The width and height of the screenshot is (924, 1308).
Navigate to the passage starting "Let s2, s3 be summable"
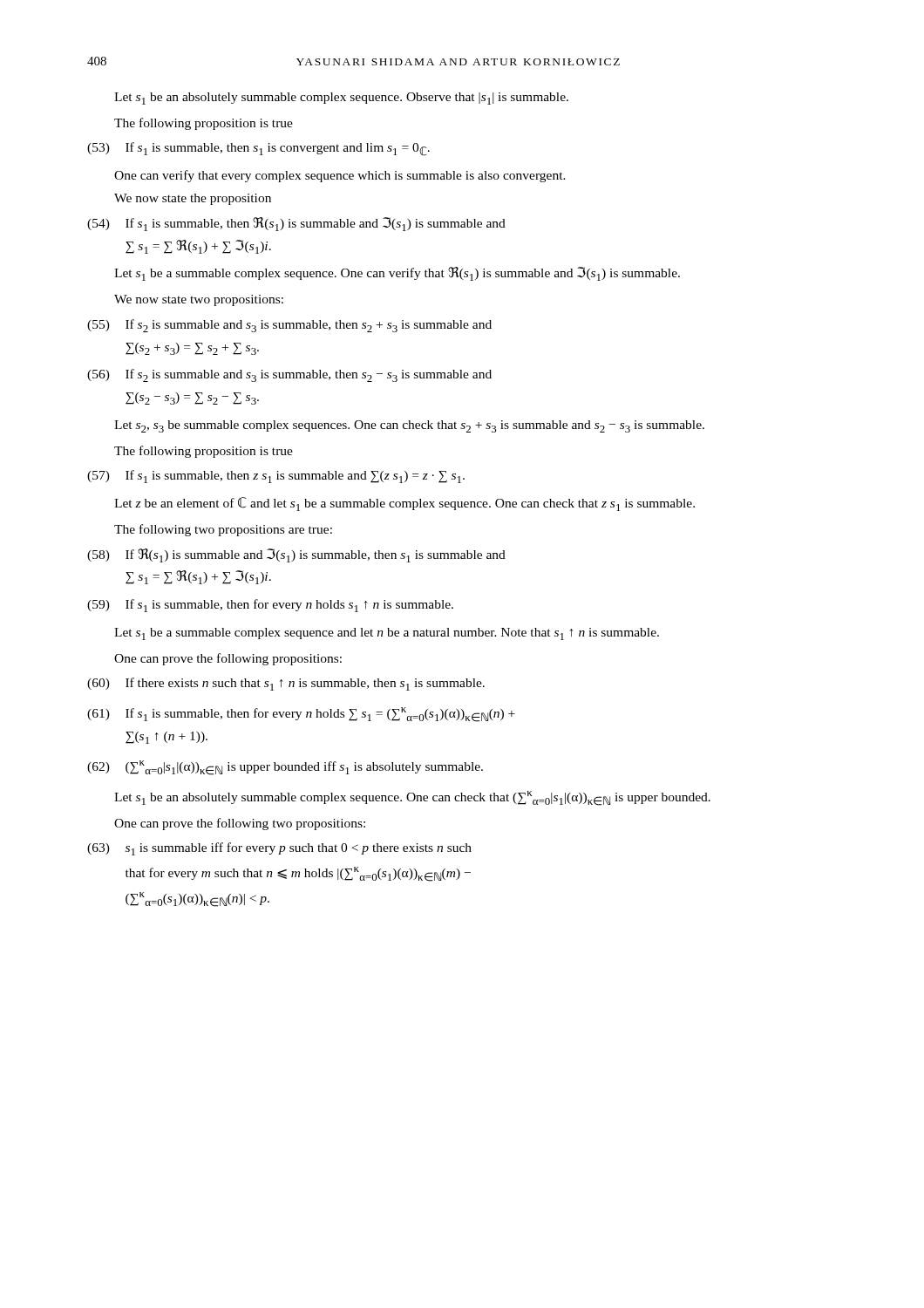click(410, 426)
